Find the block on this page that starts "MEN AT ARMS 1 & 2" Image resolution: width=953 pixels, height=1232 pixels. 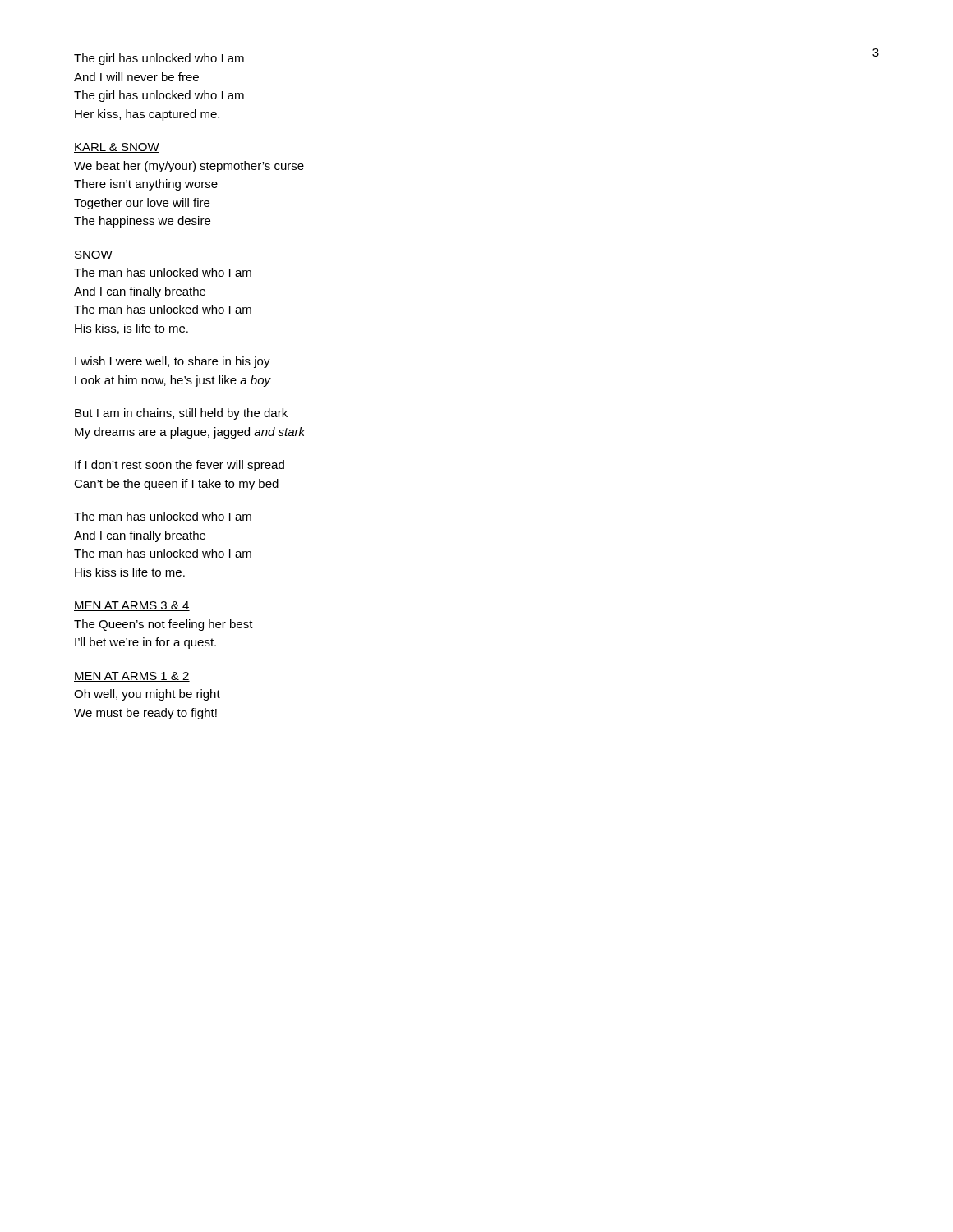click(132, 677)
